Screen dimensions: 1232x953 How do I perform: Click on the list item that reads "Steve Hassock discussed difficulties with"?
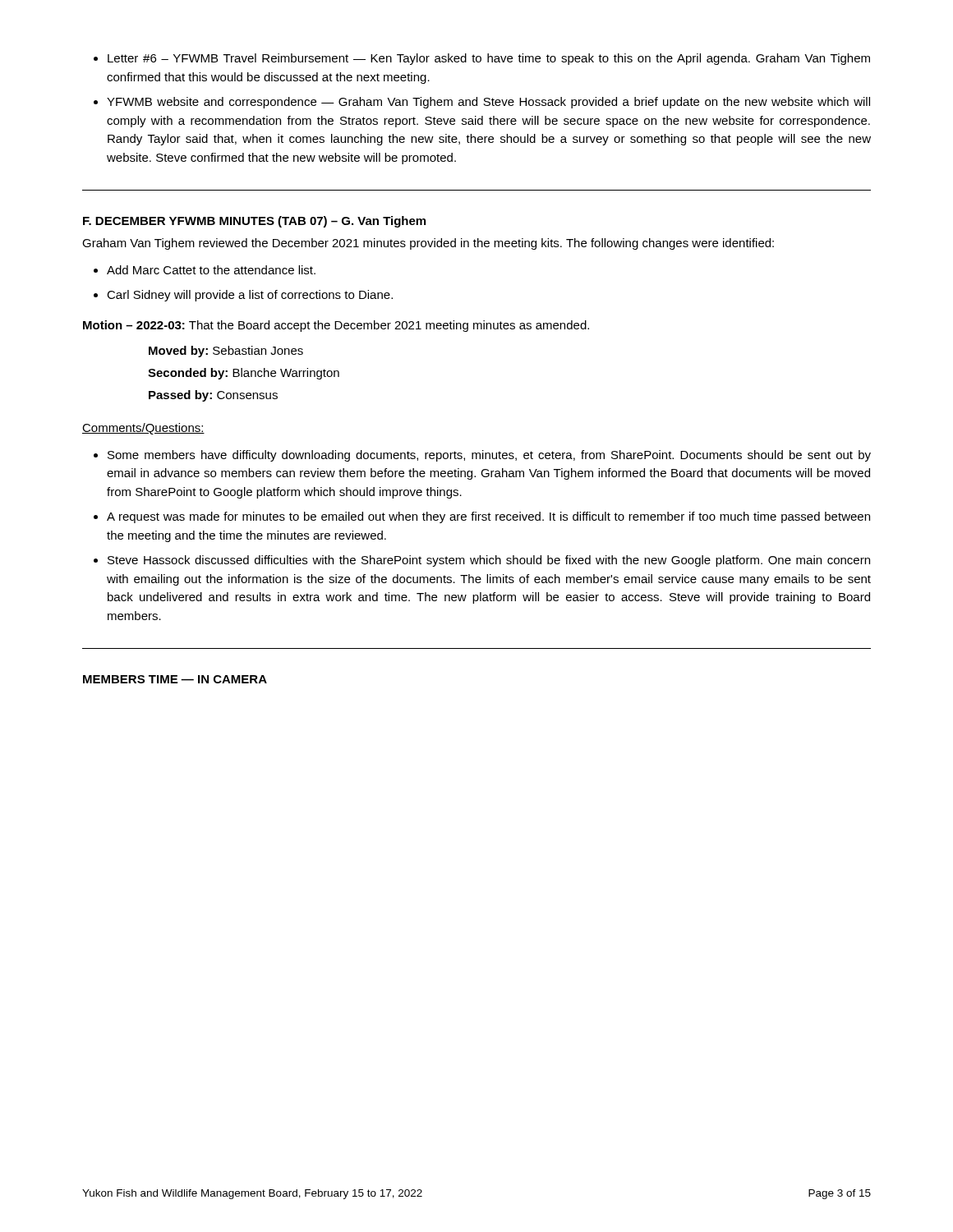click(489, 588)
